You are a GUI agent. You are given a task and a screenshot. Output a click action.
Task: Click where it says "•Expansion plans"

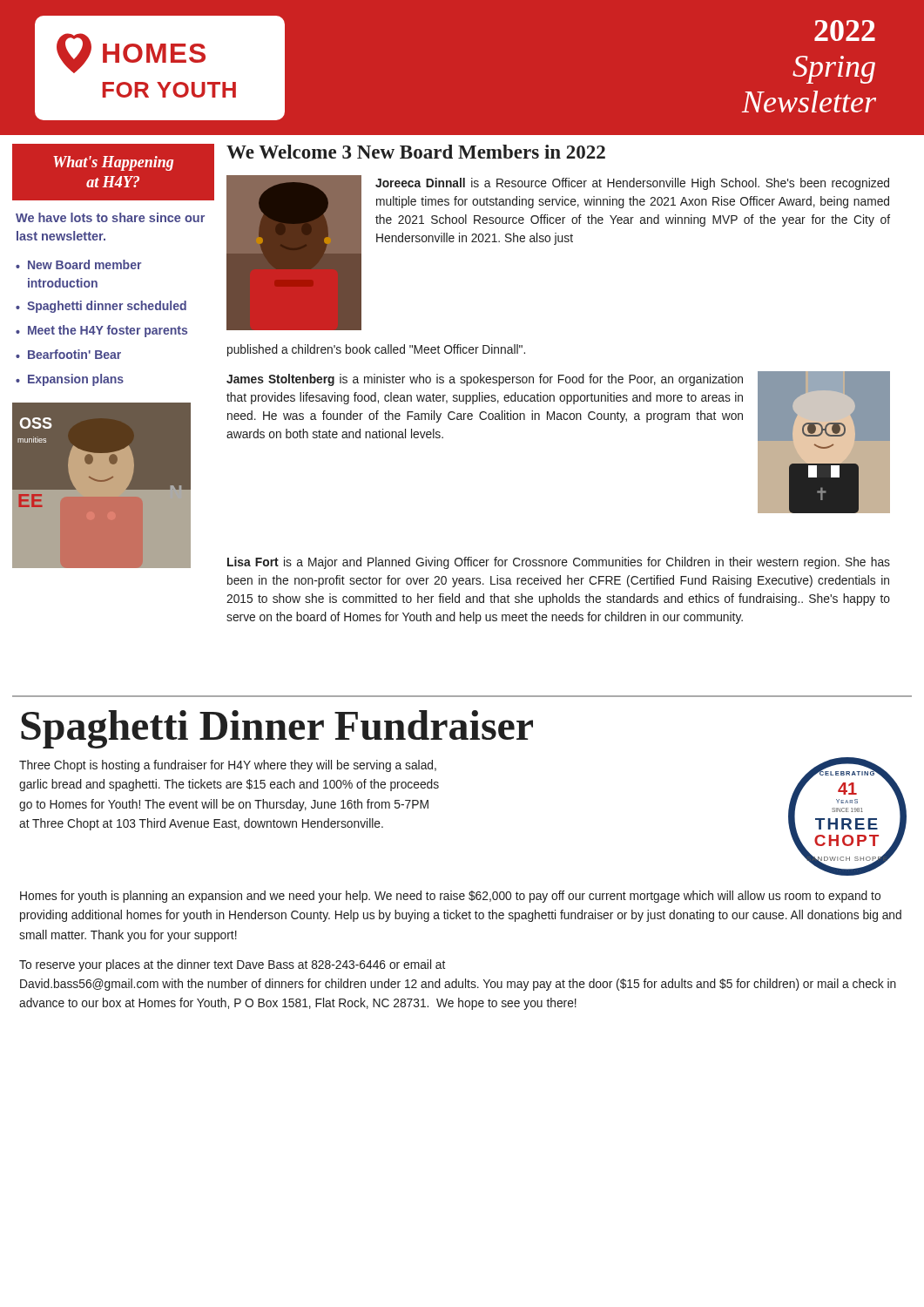[70, 380]
